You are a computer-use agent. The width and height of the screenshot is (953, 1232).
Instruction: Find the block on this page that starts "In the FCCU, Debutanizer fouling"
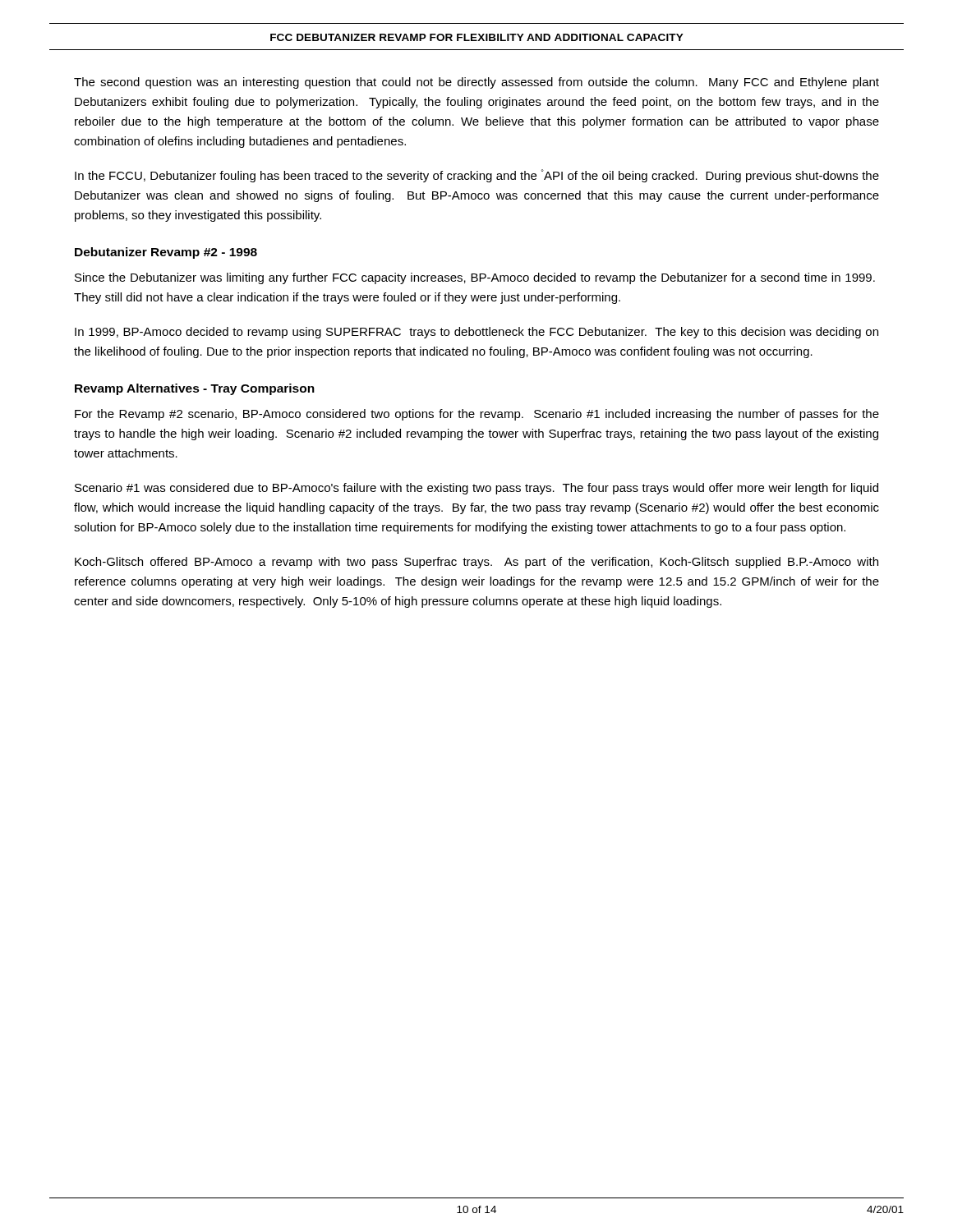476,195
